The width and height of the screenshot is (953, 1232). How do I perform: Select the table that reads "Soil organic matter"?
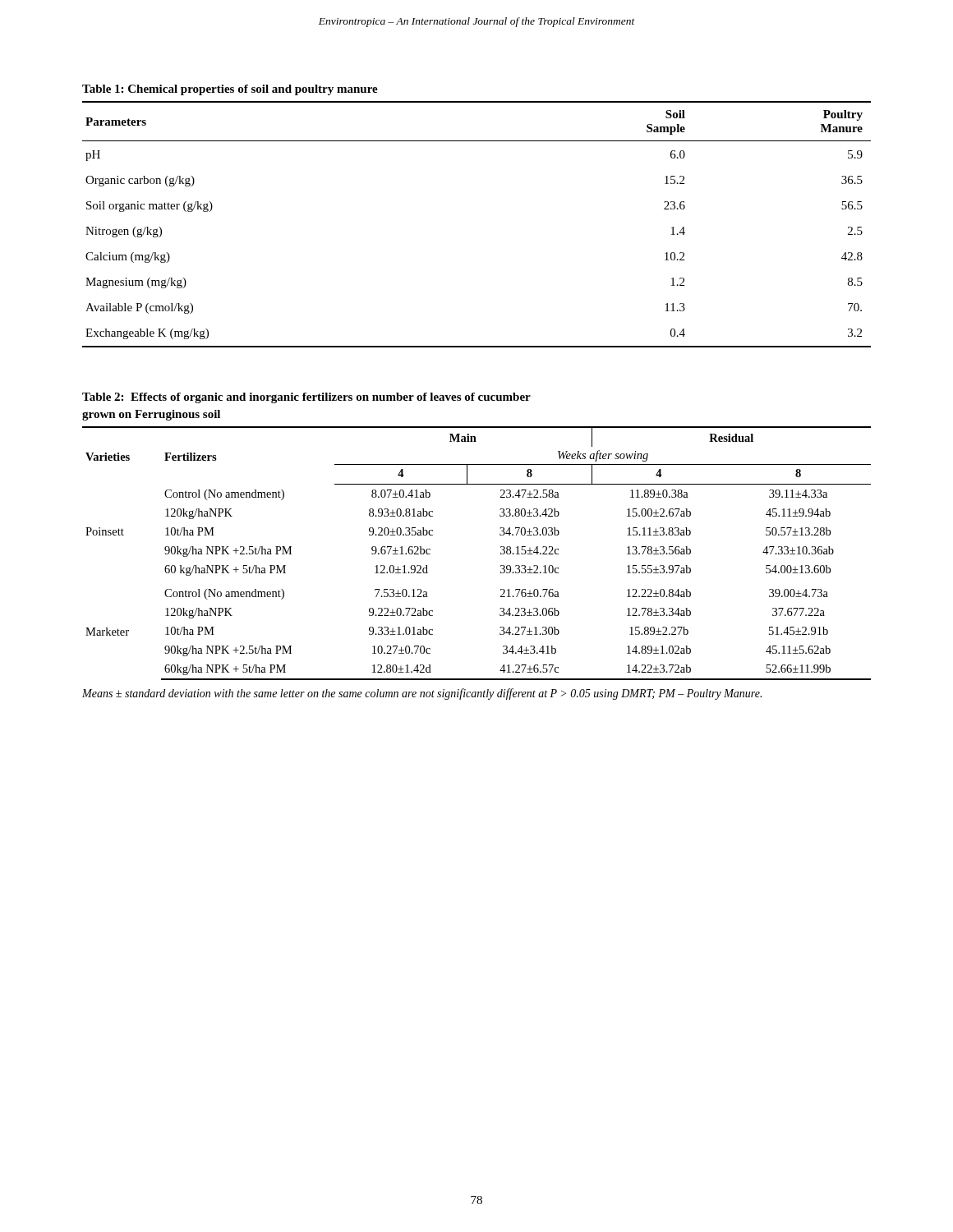tap(476, 224)
